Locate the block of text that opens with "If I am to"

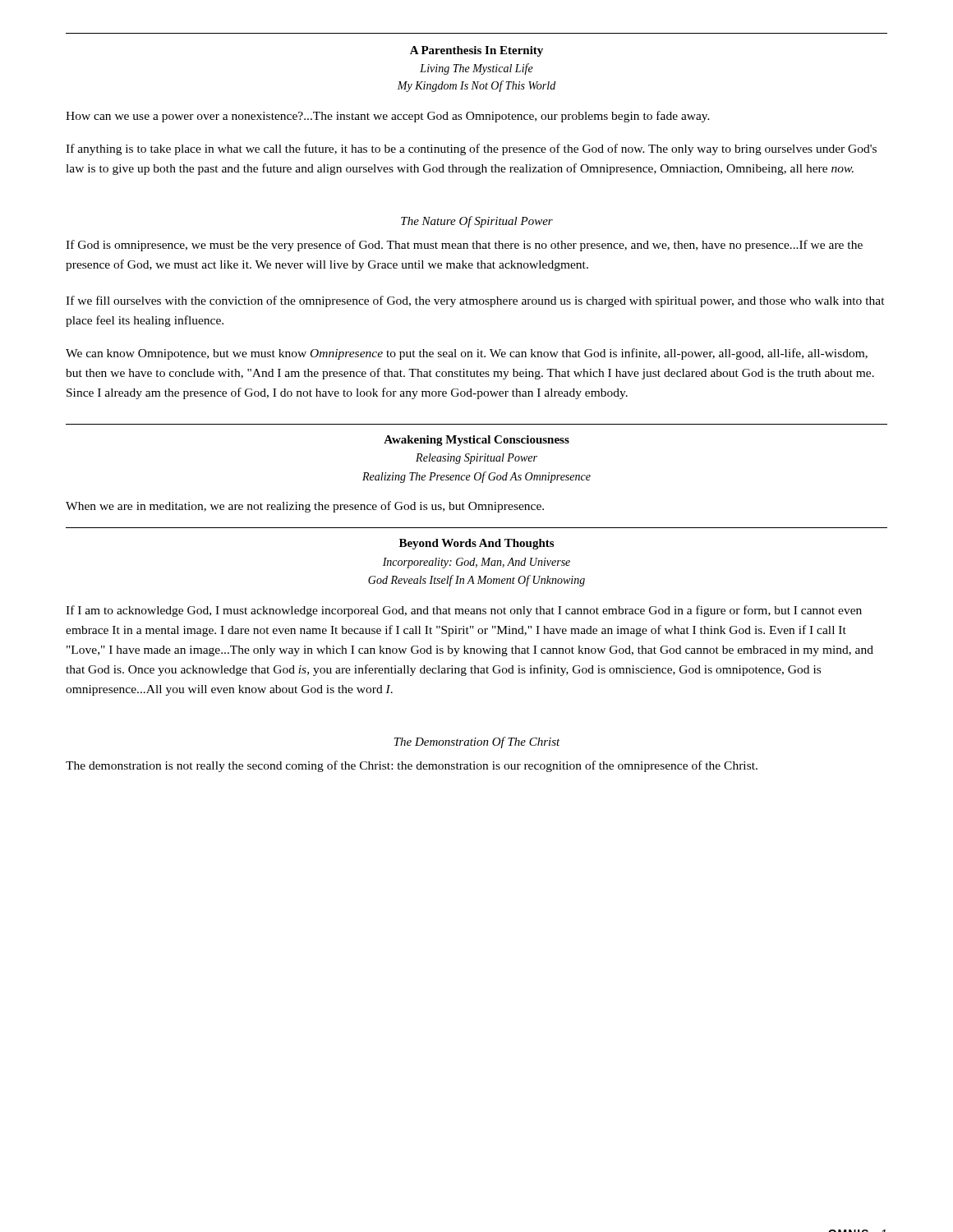[469, 649]
